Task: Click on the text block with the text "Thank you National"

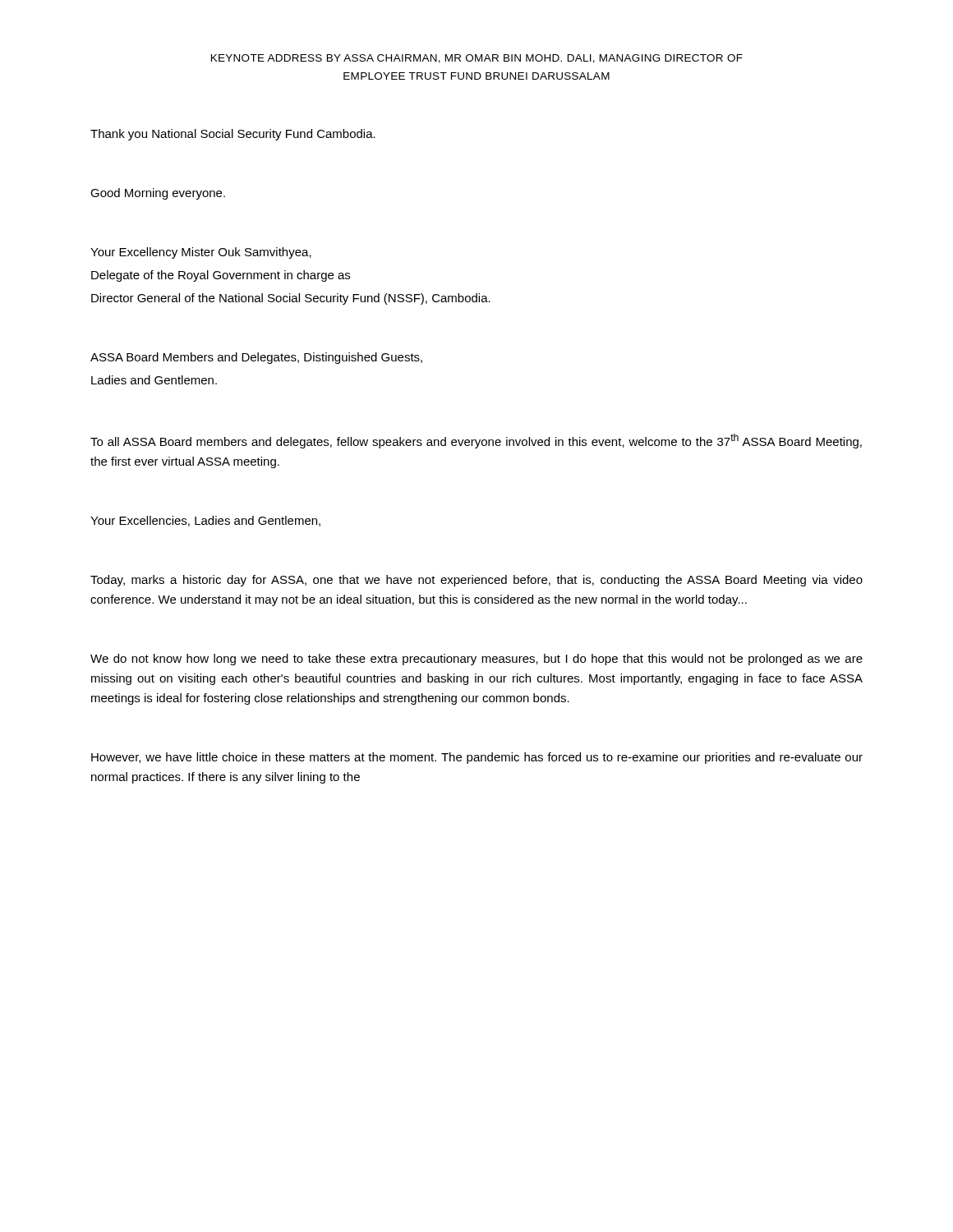Action: 233,134
